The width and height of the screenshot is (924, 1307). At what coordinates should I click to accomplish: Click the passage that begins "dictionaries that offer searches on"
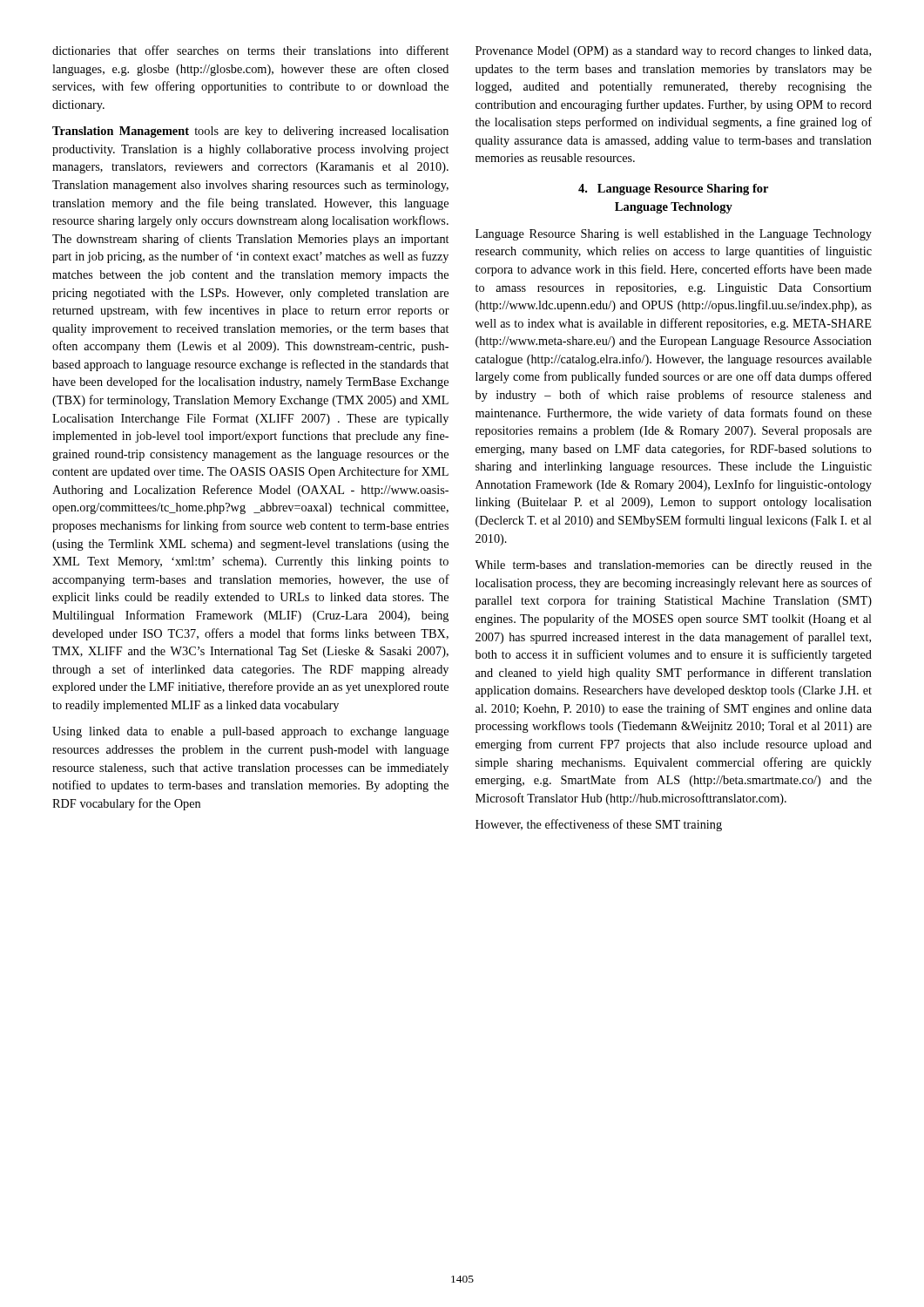coord(251,78)
